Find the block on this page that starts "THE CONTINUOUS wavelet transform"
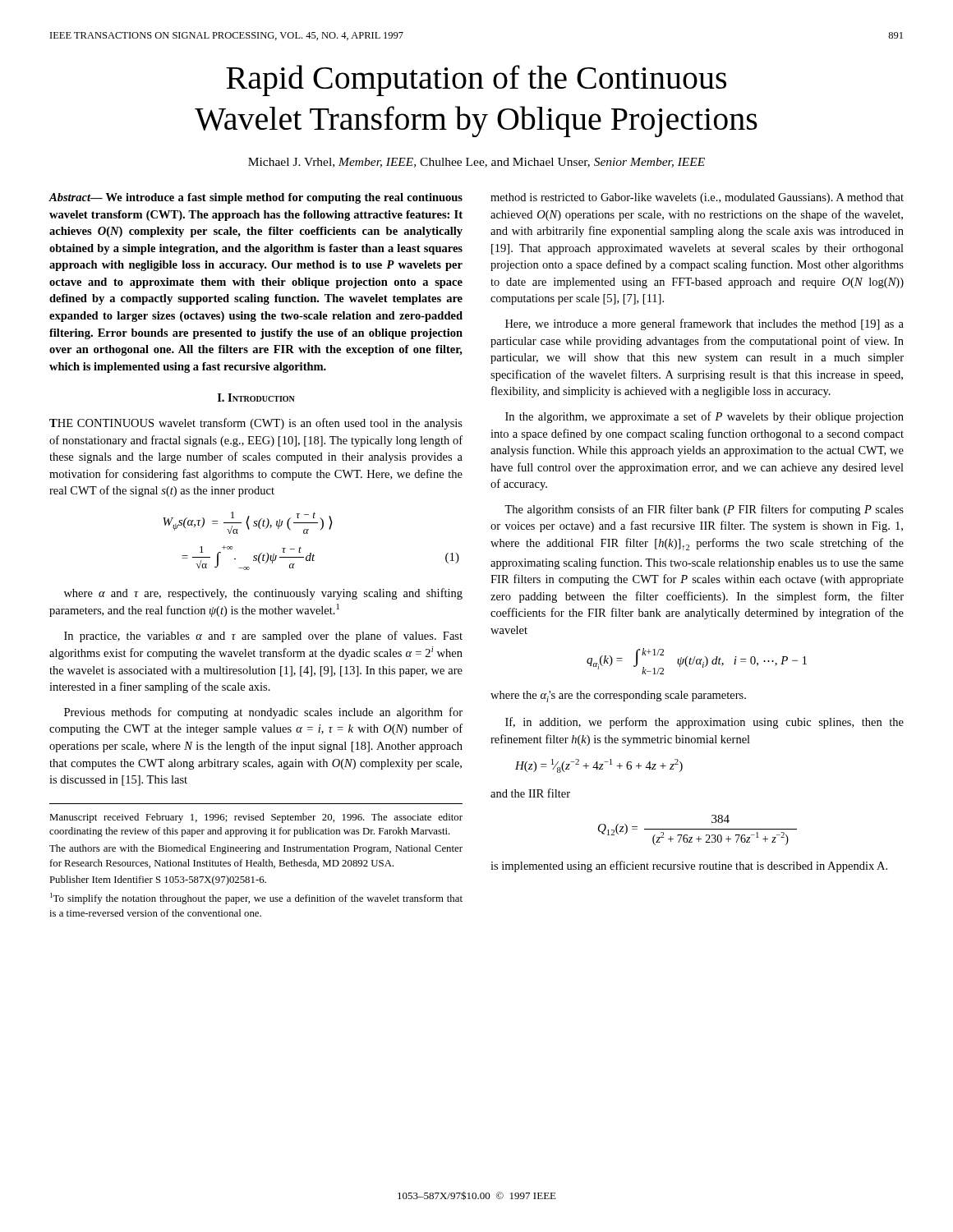Image resolution: width=953 pixels, height=1232 pixels. coord(256,457)
